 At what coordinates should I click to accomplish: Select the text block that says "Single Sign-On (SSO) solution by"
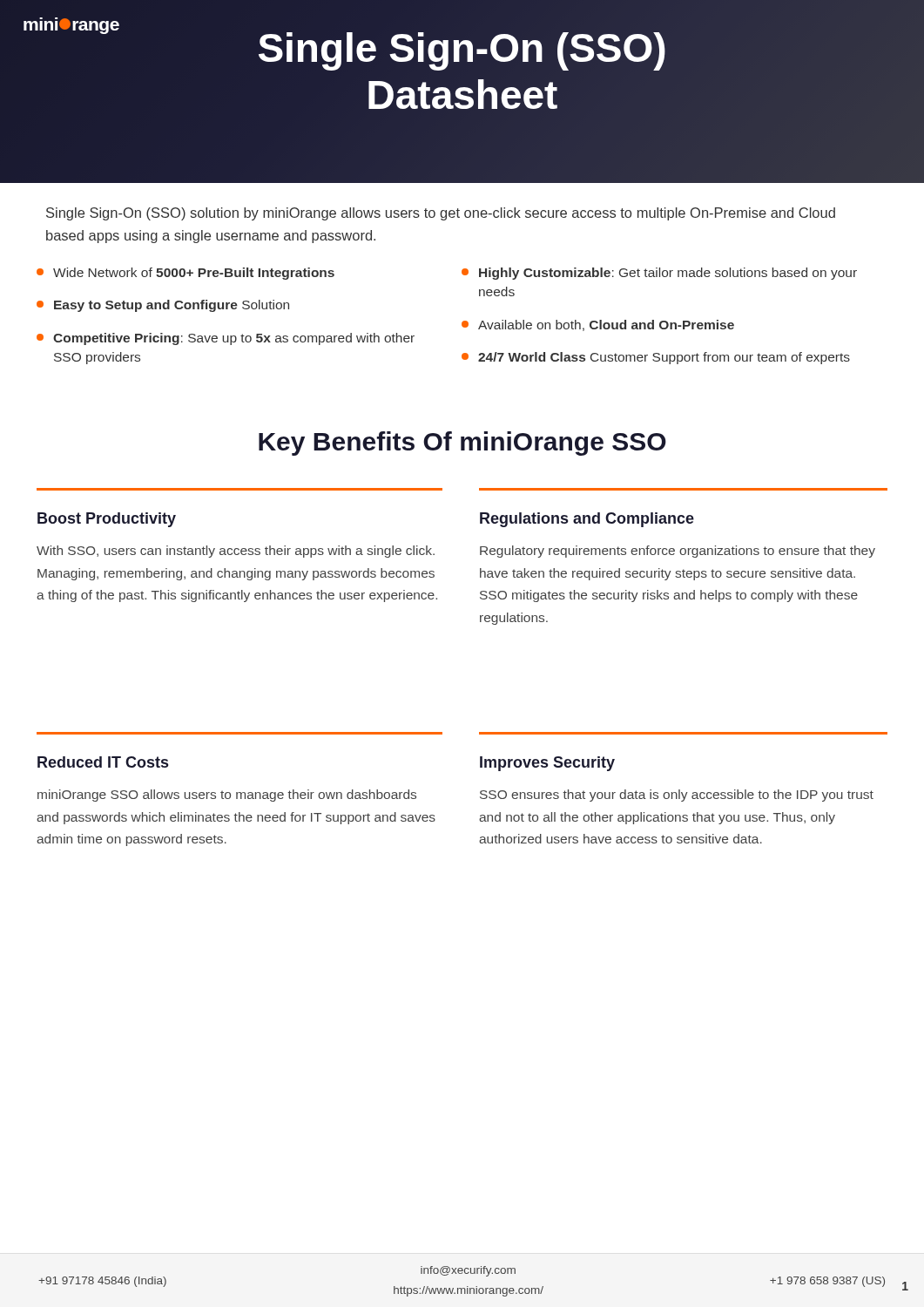441,224
